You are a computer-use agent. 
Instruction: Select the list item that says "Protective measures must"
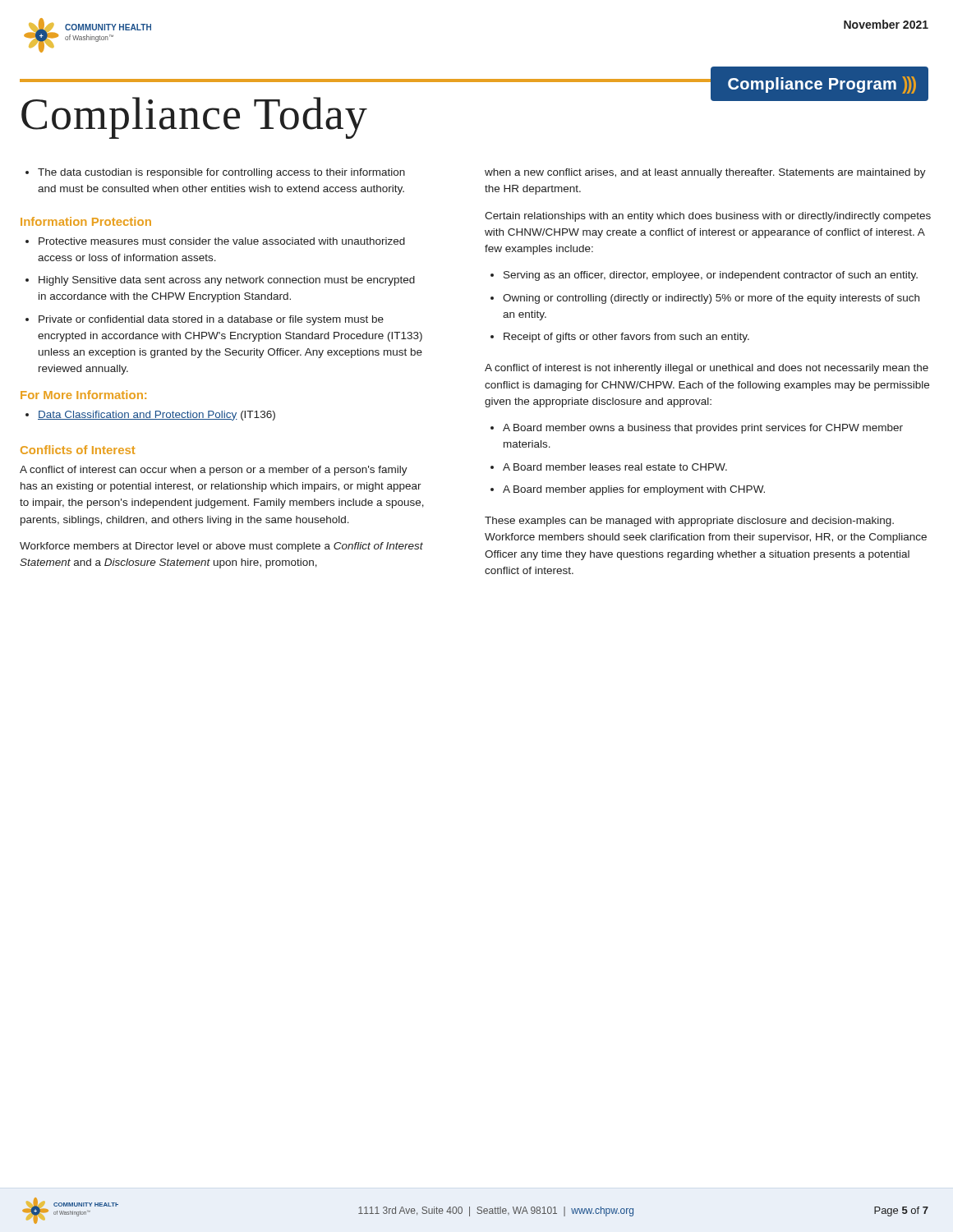pyautogui.click(x=222, y=249)
